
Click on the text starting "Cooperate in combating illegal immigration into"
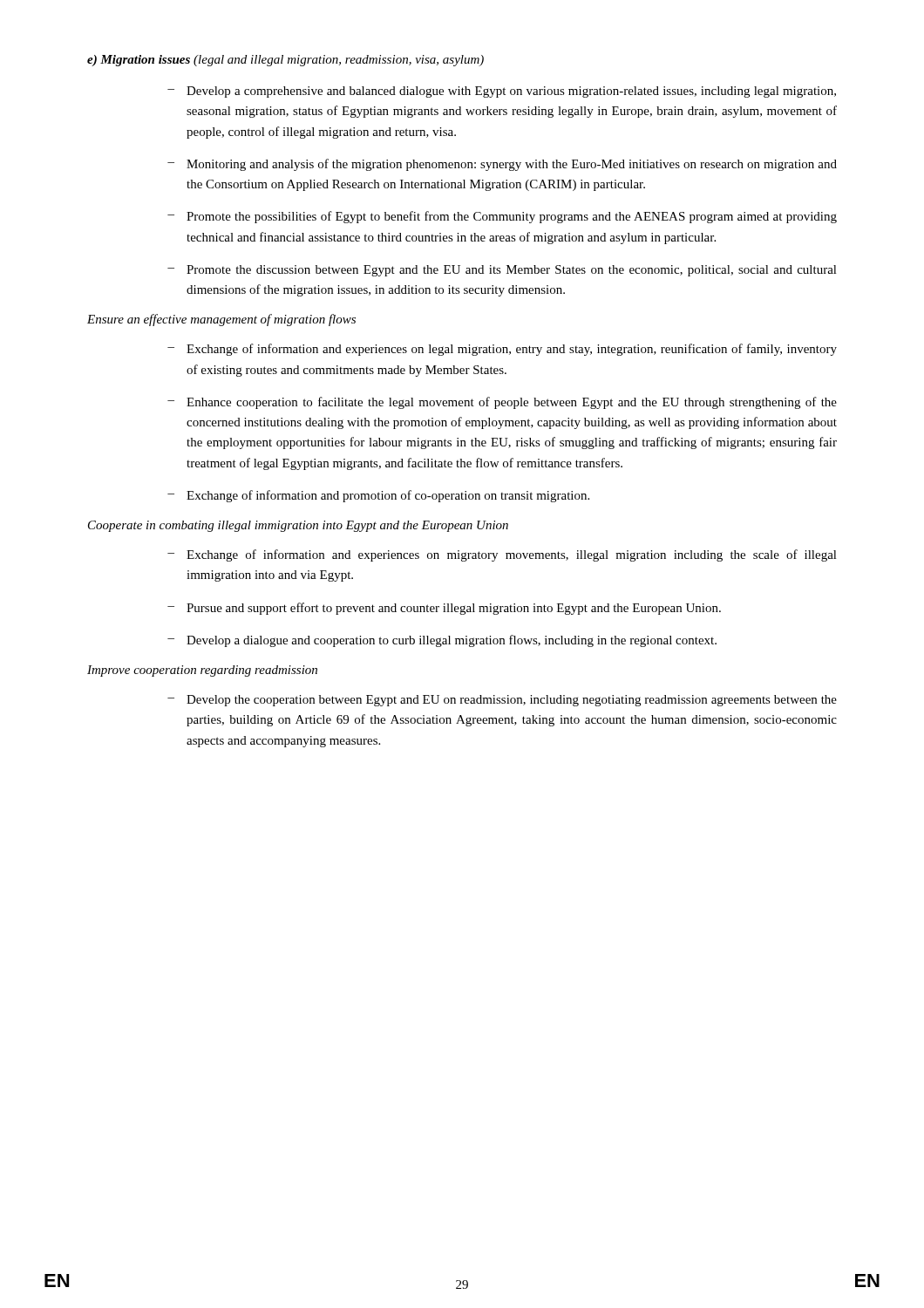[298, 525]
